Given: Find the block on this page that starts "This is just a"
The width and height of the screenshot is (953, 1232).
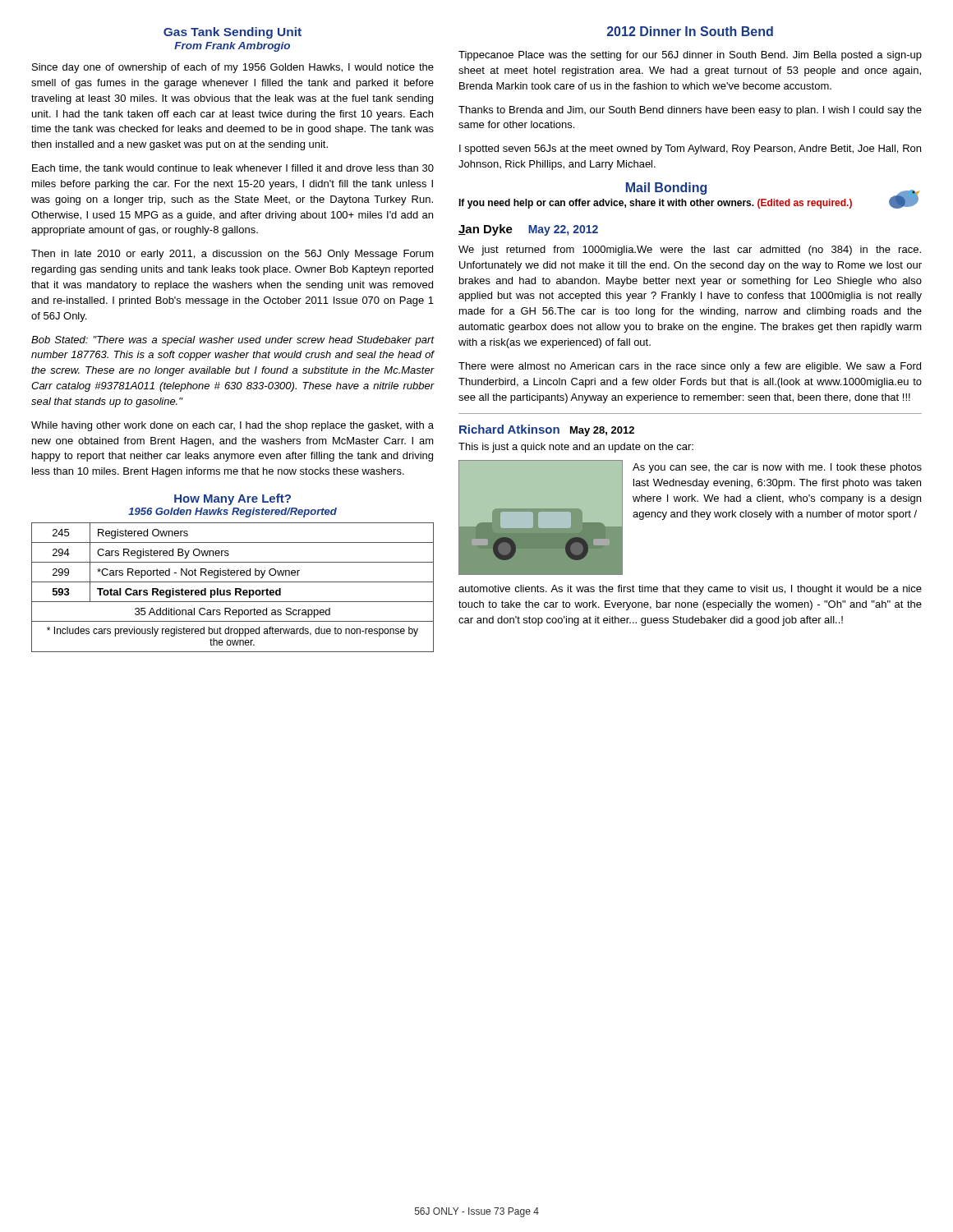Looking at the screenshot, I should [576, 447].
